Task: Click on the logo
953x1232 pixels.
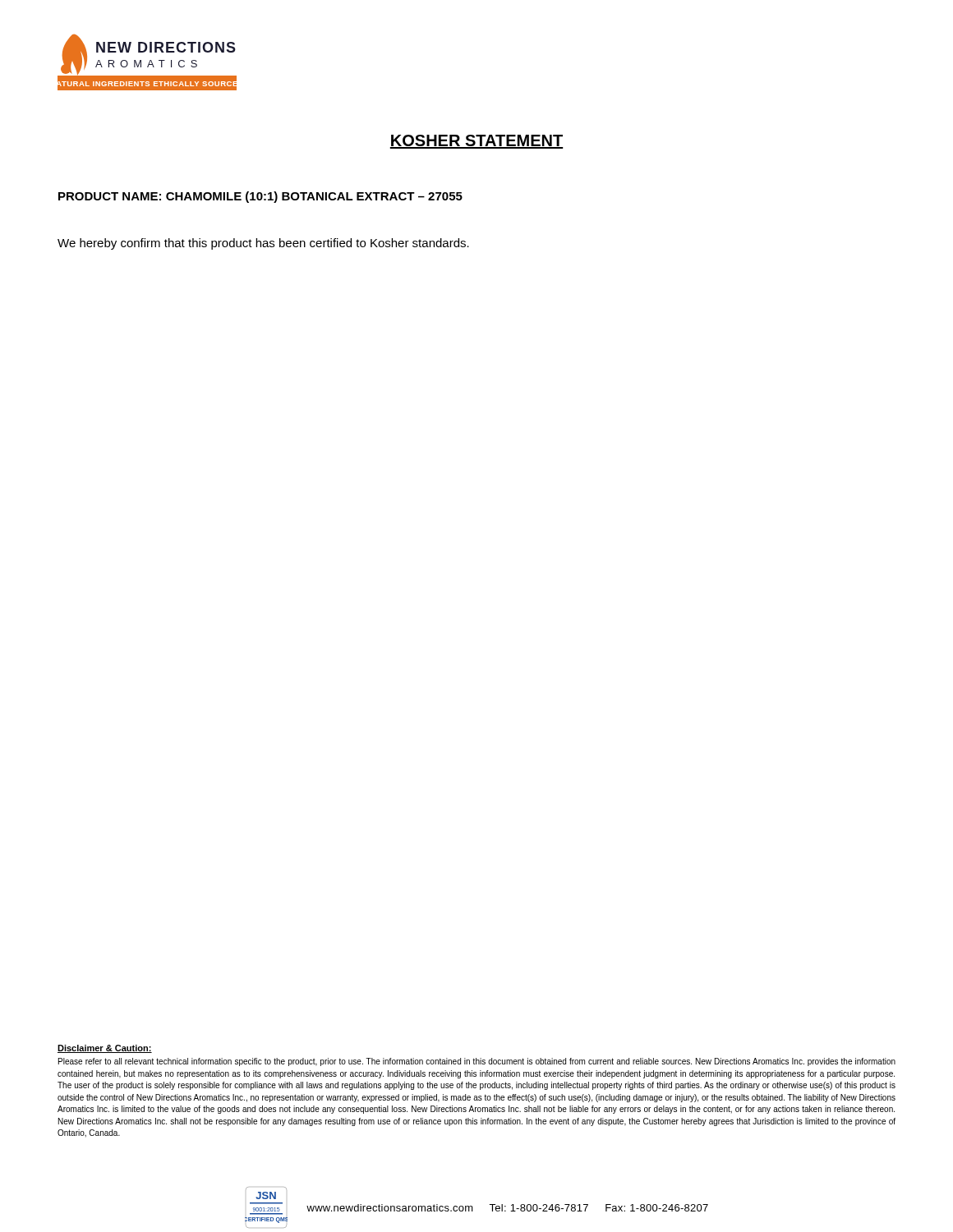Action: click(148, 66)
